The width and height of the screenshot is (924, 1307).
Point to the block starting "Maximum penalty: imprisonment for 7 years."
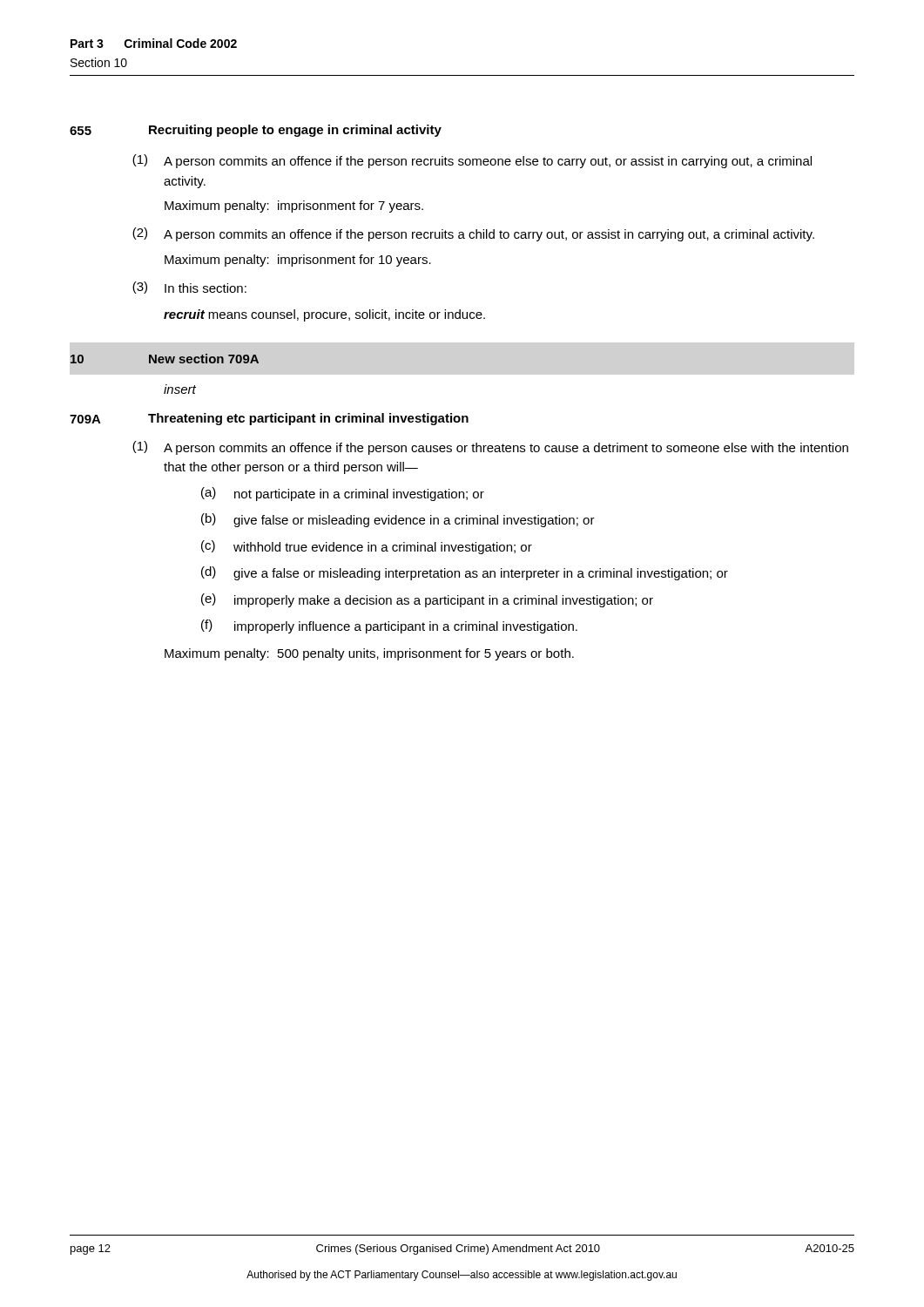pyautogui.click(x=294, y=205)
